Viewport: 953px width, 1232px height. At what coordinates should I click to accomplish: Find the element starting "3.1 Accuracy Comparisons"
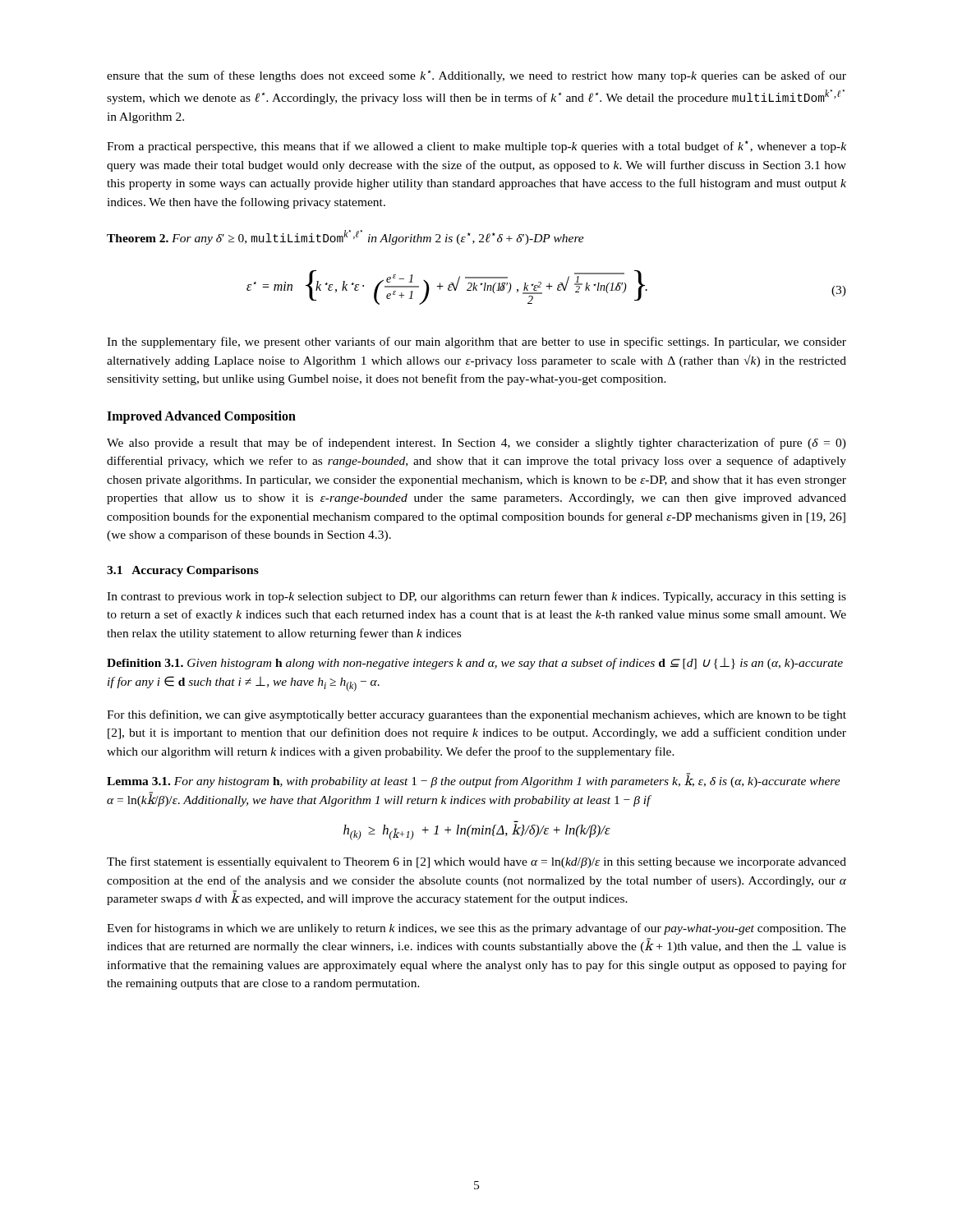pos(183,569)
